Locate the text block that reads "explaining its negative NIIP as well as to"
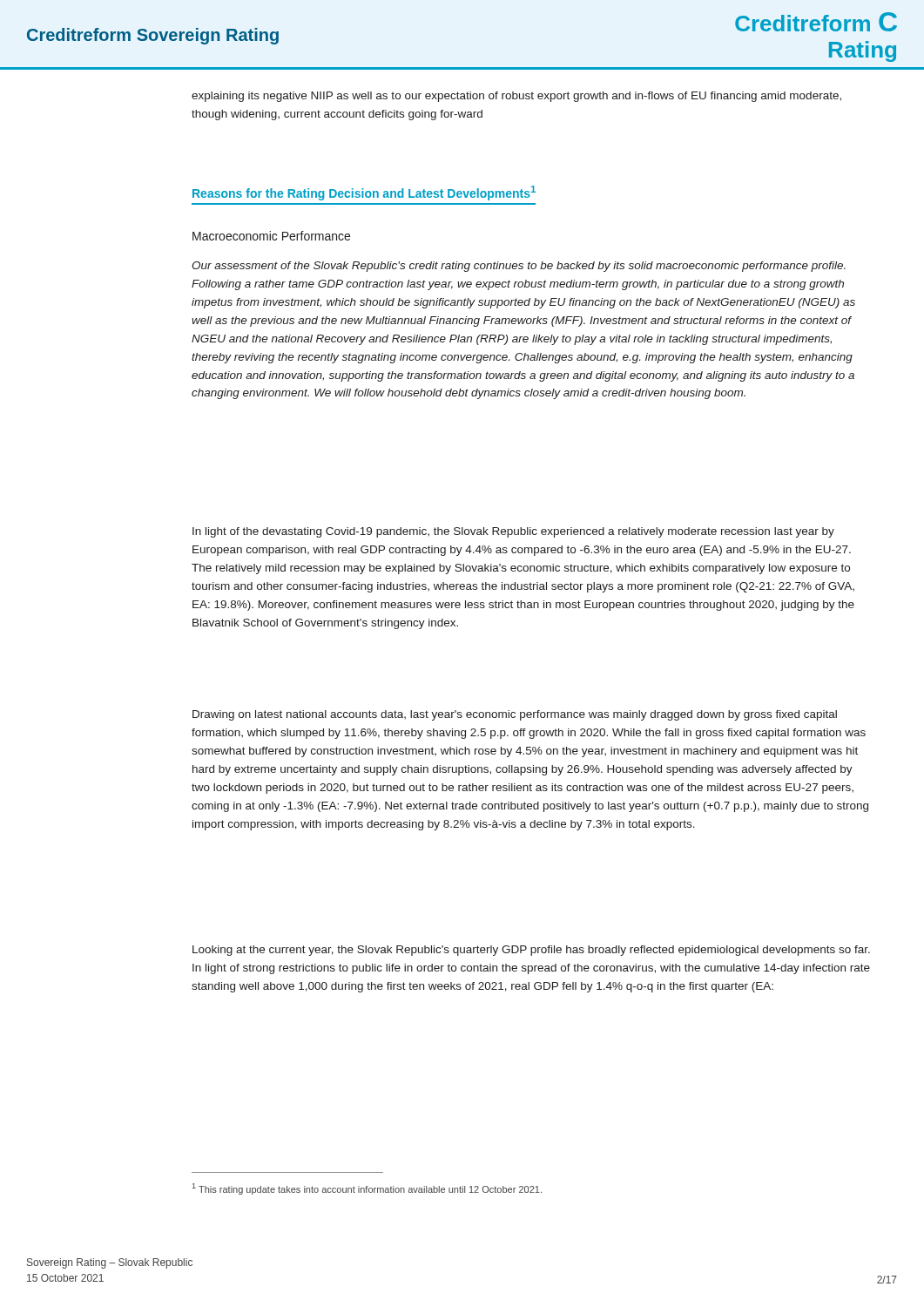 [x=531, y=105]
